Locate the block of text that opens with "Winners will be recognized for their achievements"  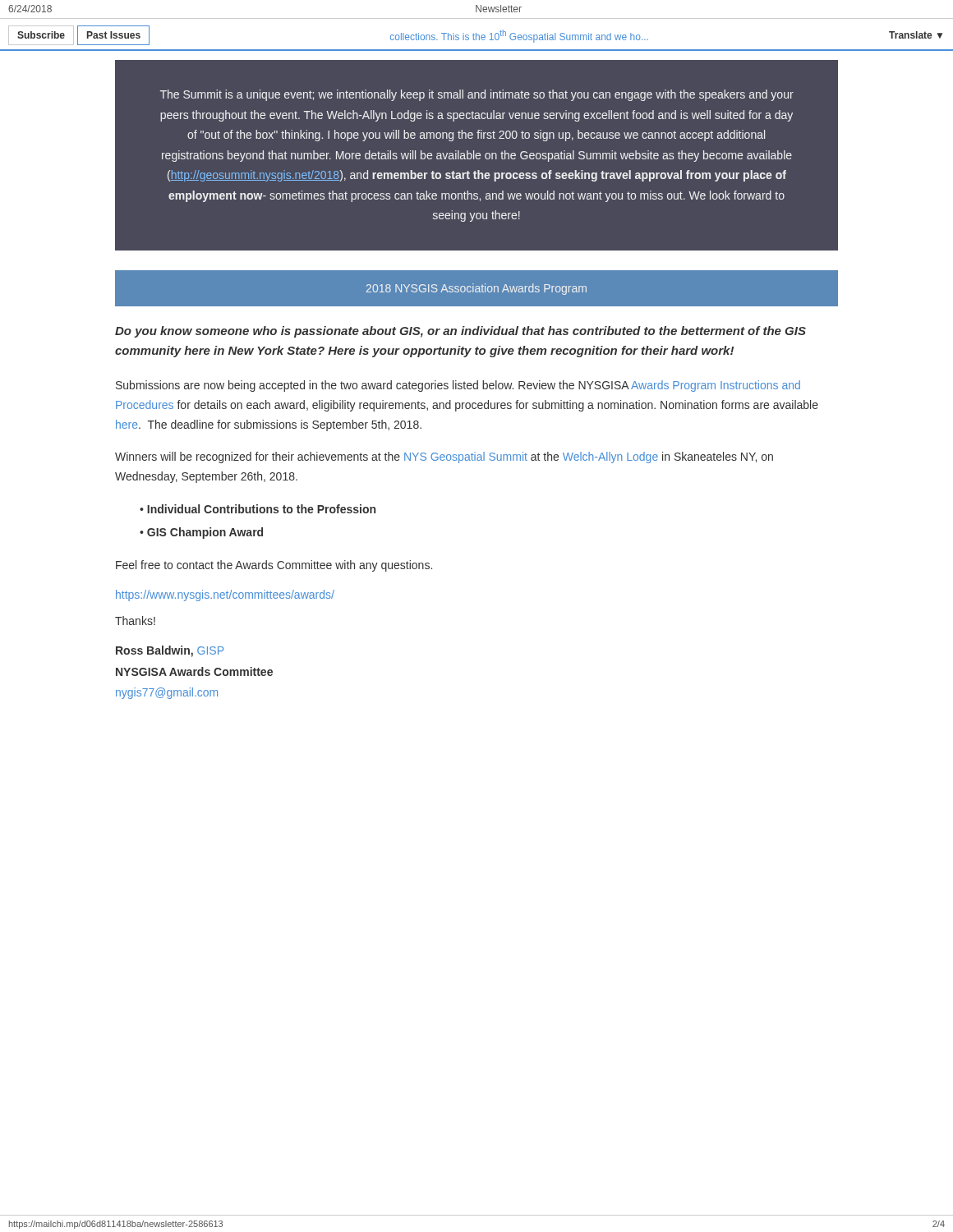coord(444,467)
